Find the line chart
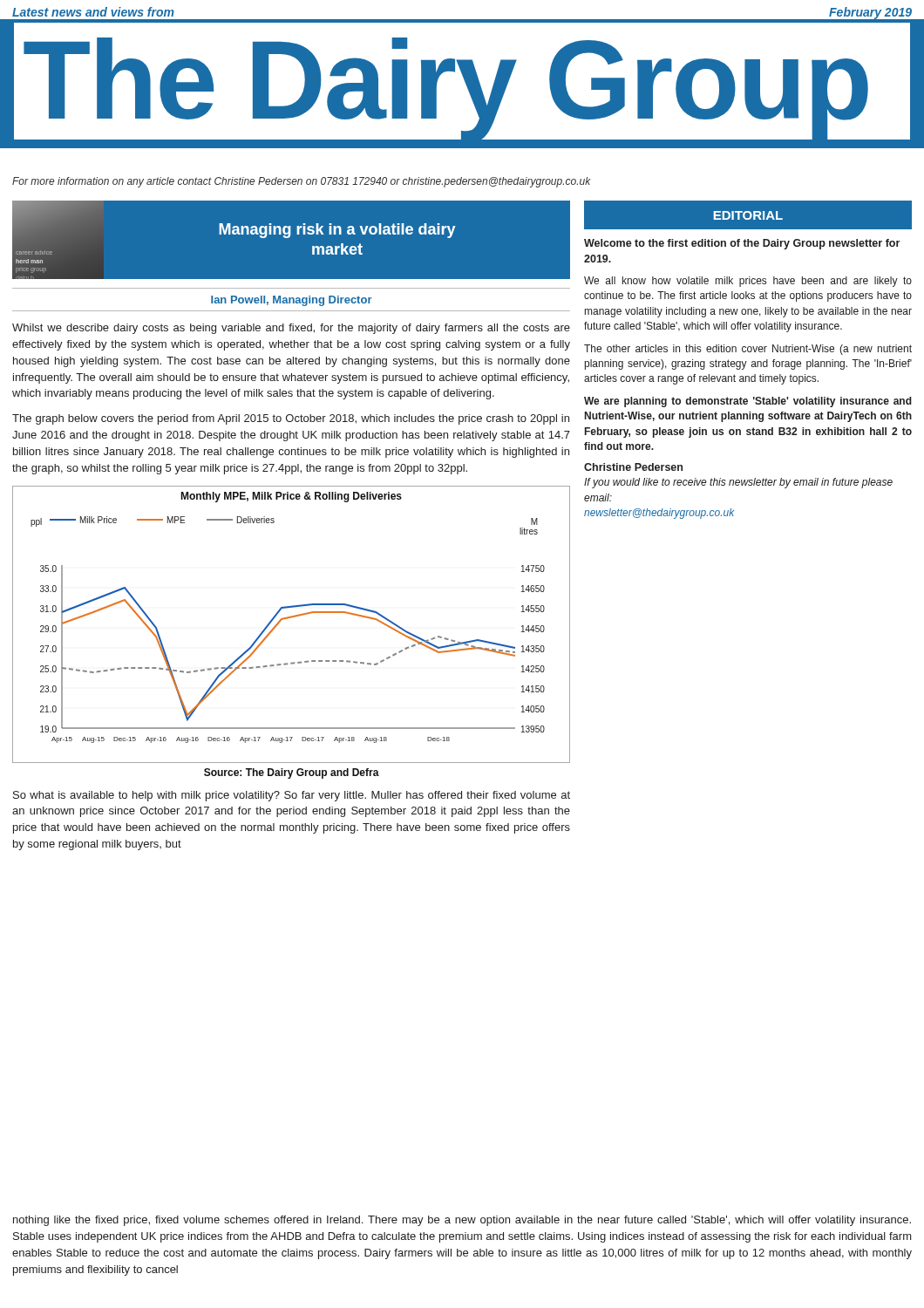924x1308 pixels. click(x=291, y=624)
